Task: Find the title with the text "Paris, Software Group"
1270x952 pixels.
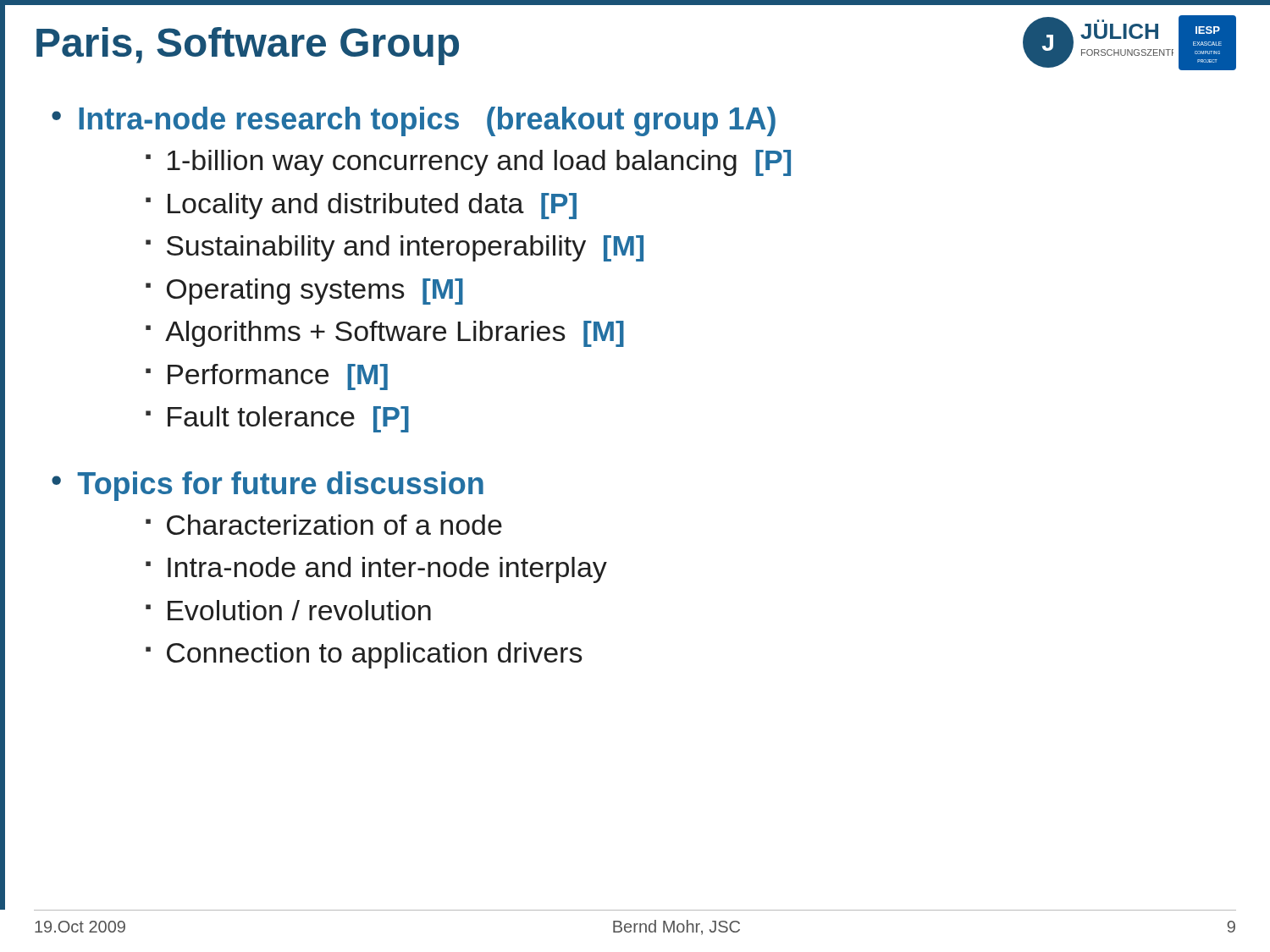Action: pyautogui.click(x=247, y=43)
